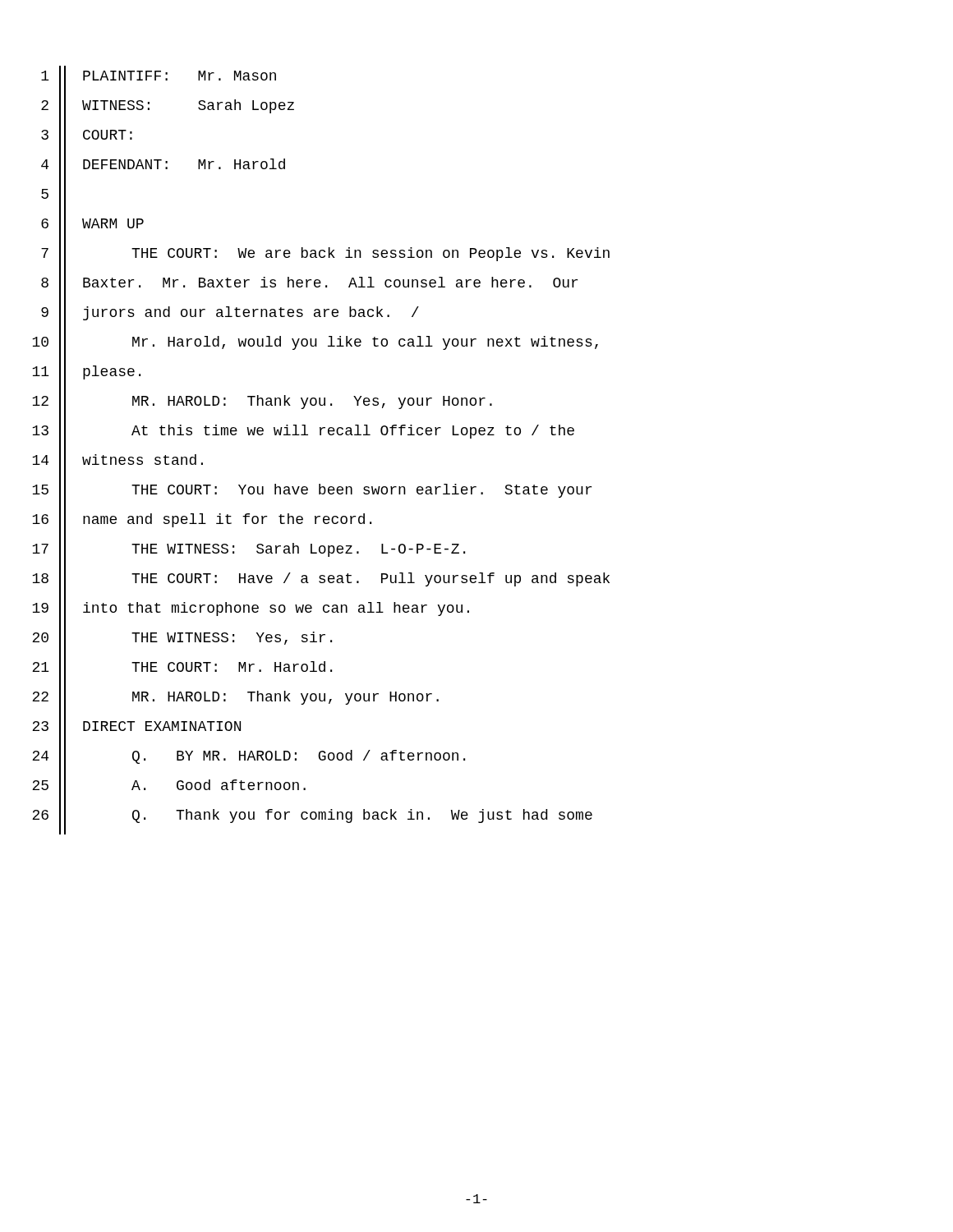Click on the list item containing "6 WARM UP"
The width and height of the screenshot is (953, 1232).
[x=92, y=228]
